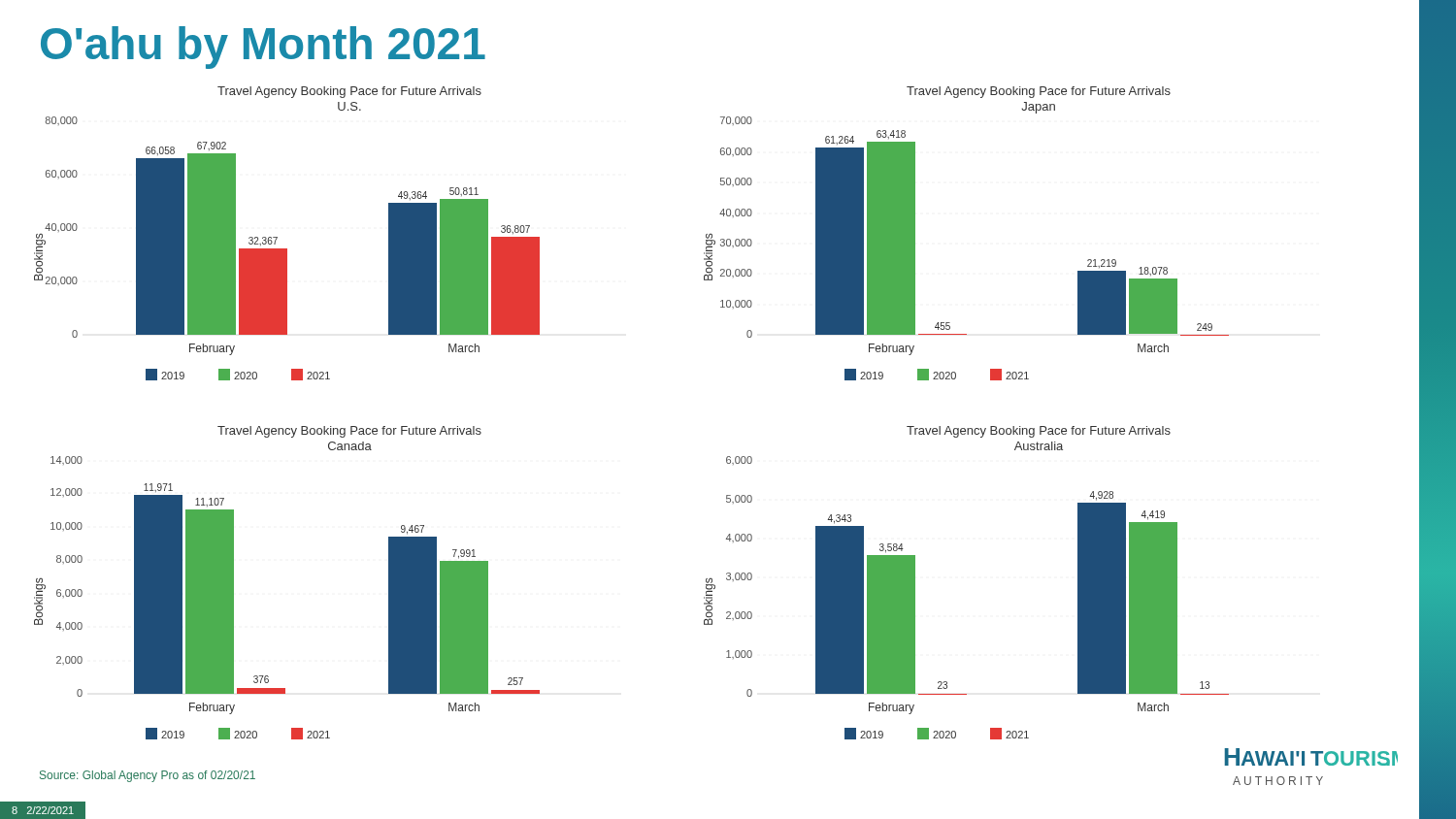Click on the logo
The image size is (1456, 819).
[1310, 763]
